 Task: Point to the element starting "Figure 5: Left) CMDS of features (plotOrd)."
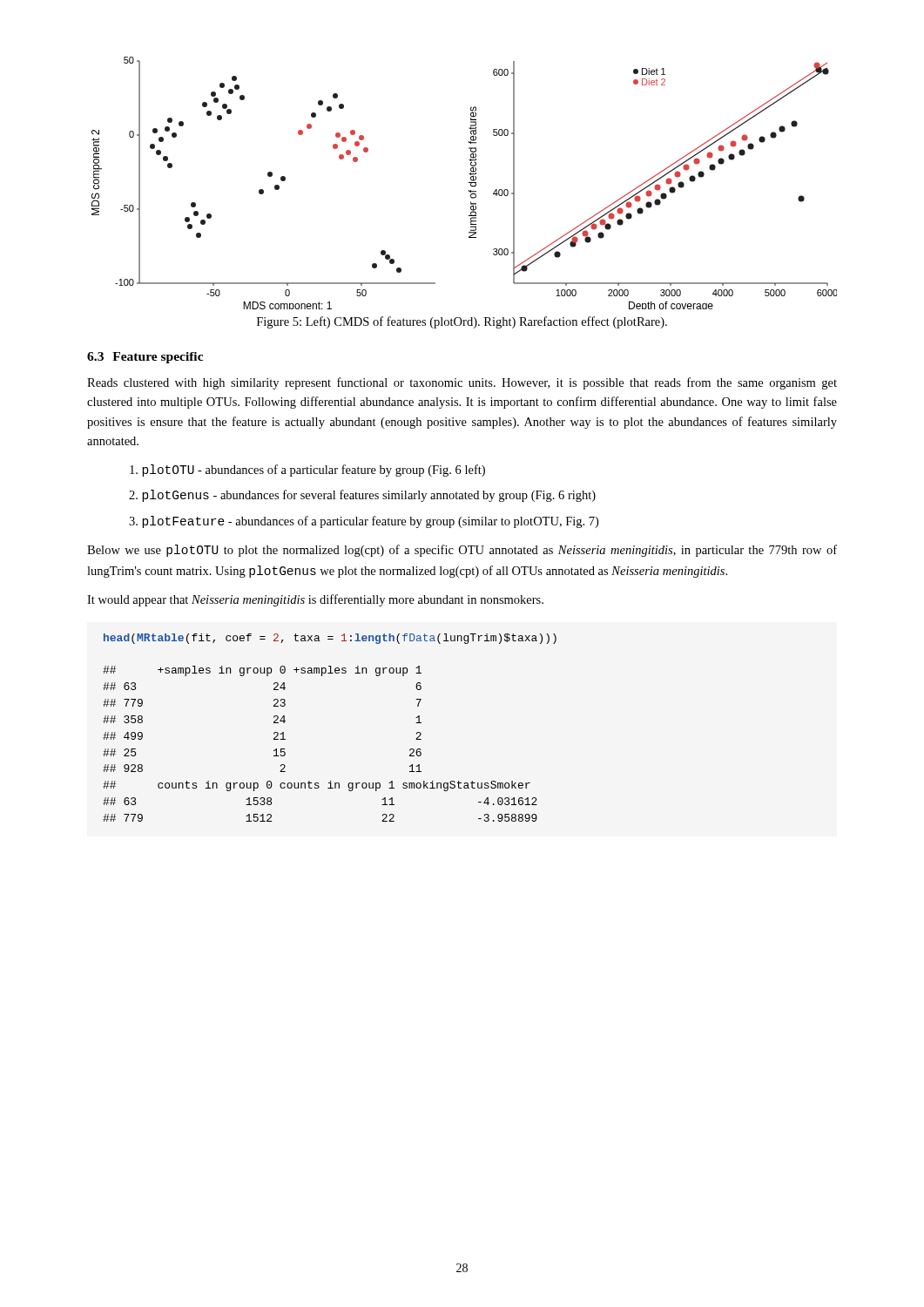point(462,322)
